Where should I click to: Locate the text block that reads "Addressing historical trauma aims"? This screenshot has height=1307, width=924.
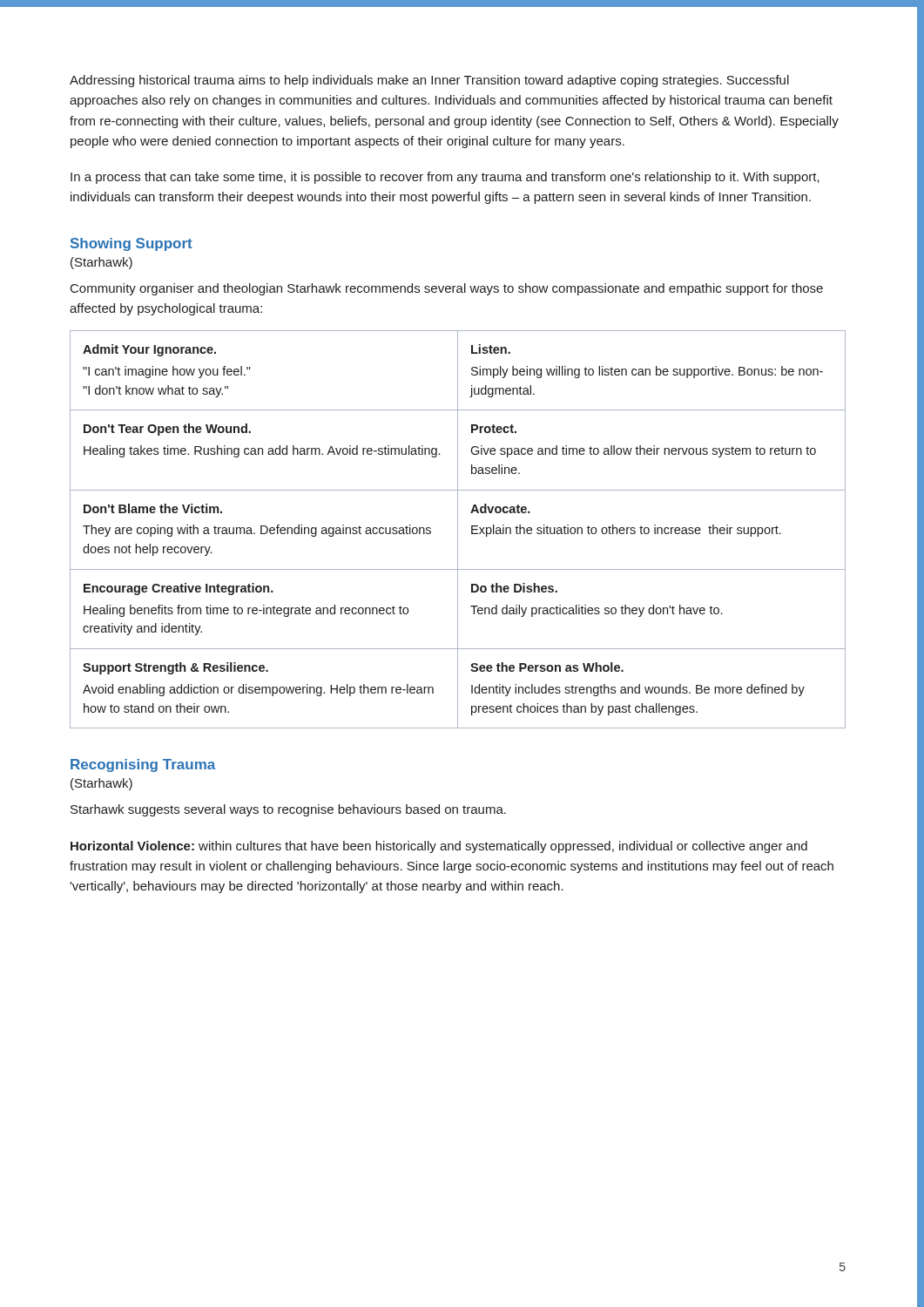point(454,110)
